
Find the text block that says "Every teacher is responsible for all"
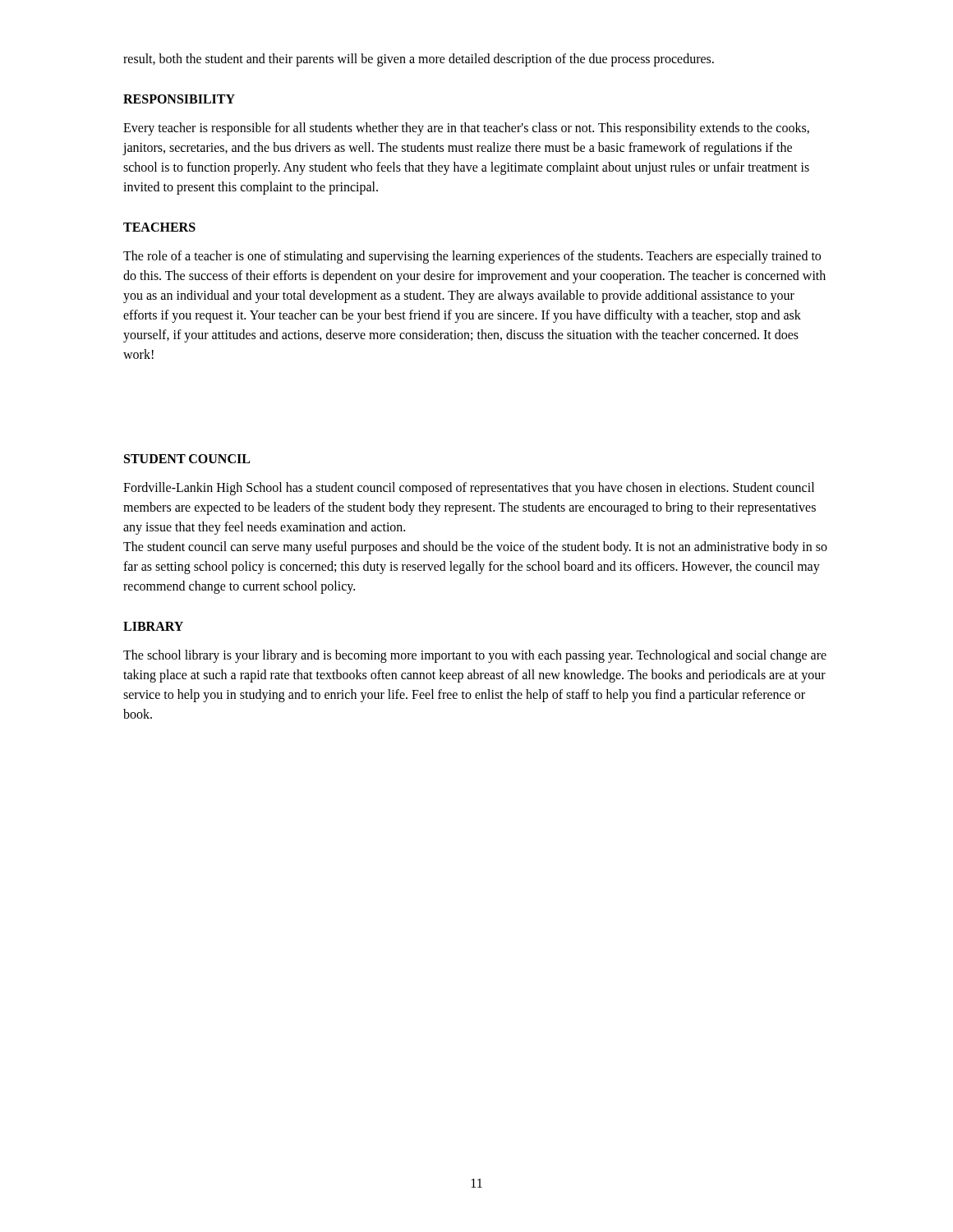click(x=466, y=157)
